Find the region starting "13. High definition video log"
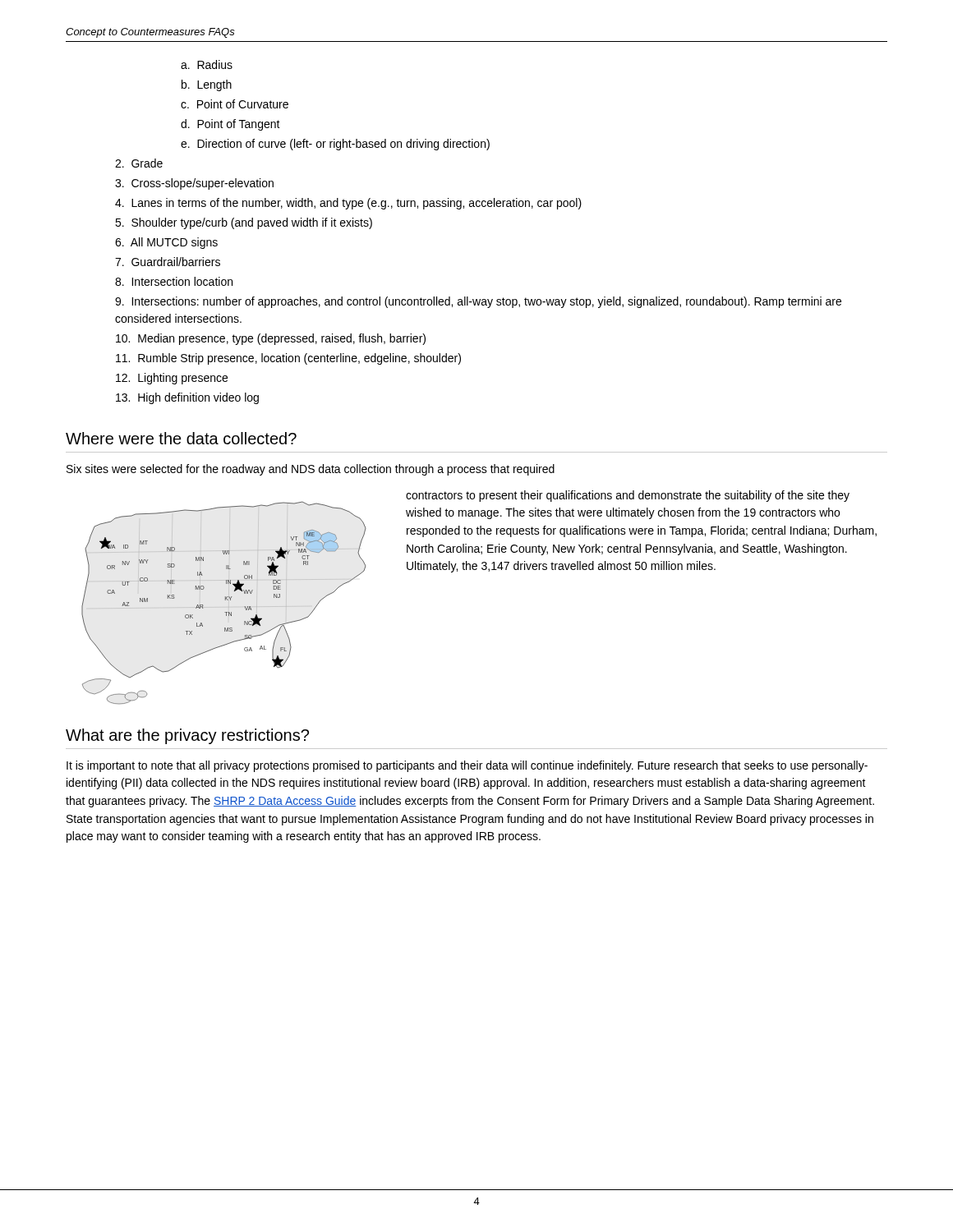This screenshot has width=953, height=1232. click(187, 398)
